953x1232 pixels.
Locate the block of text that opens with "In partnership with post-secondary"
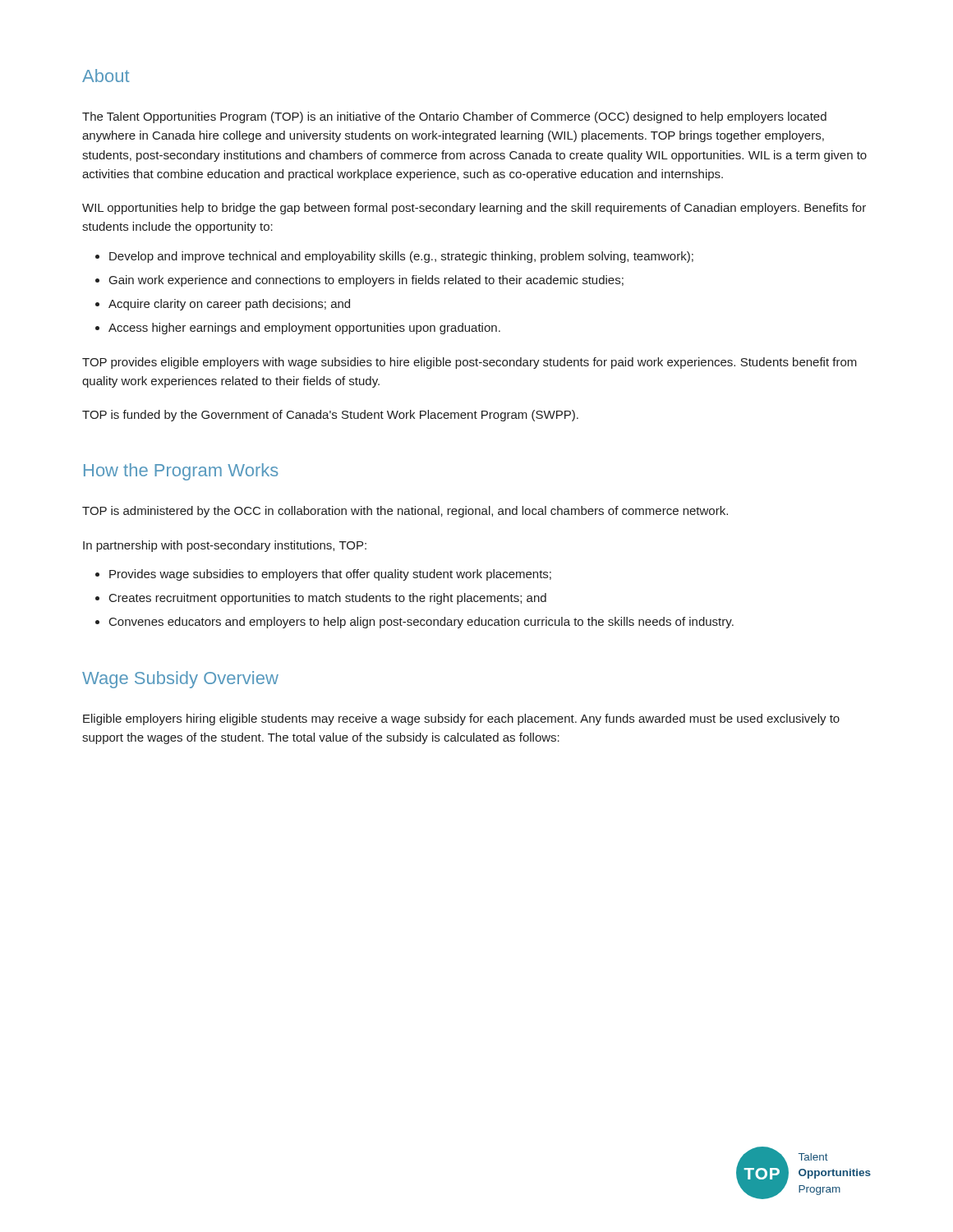225,545
